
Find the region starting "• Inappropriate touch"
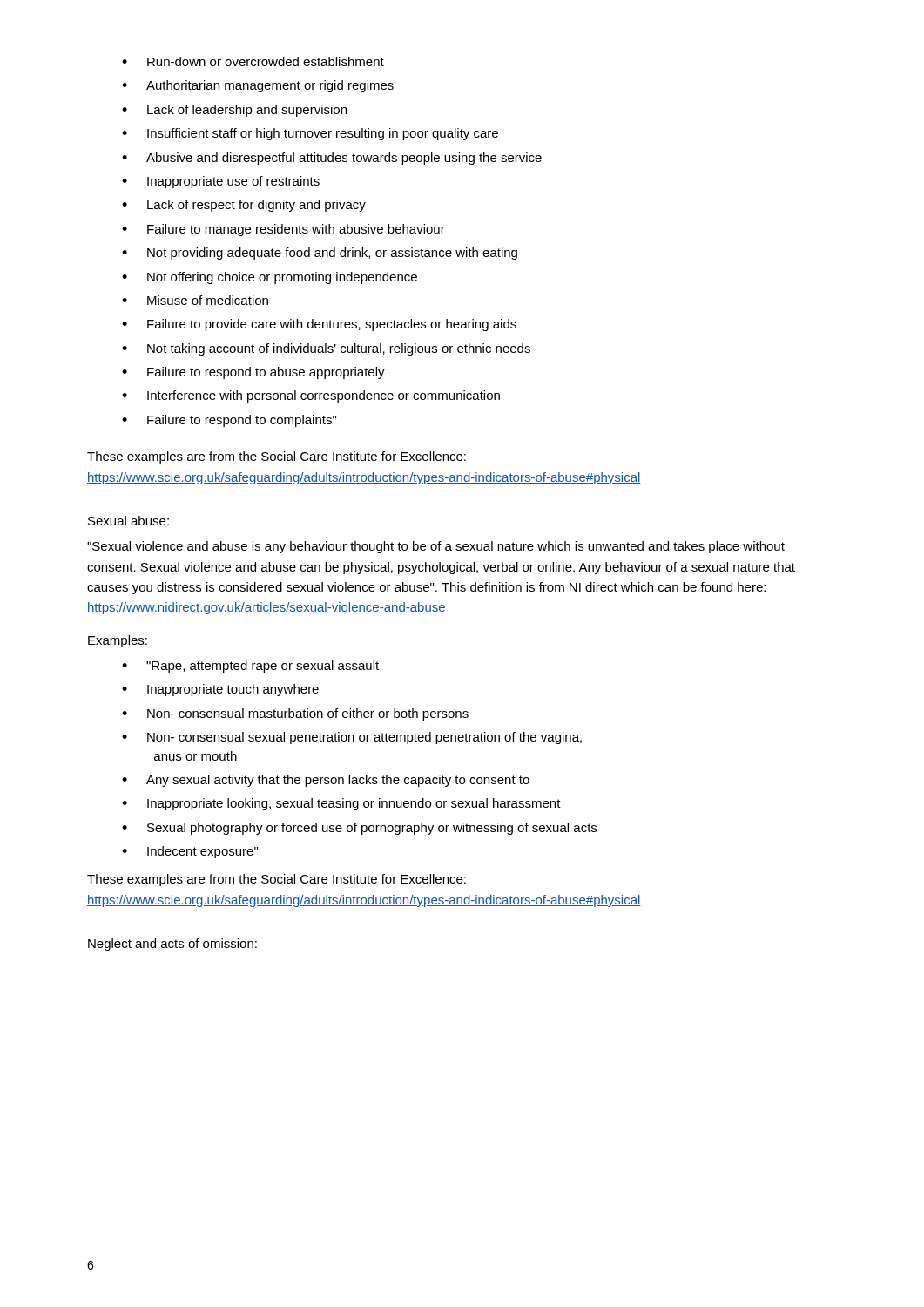(220, 690)
